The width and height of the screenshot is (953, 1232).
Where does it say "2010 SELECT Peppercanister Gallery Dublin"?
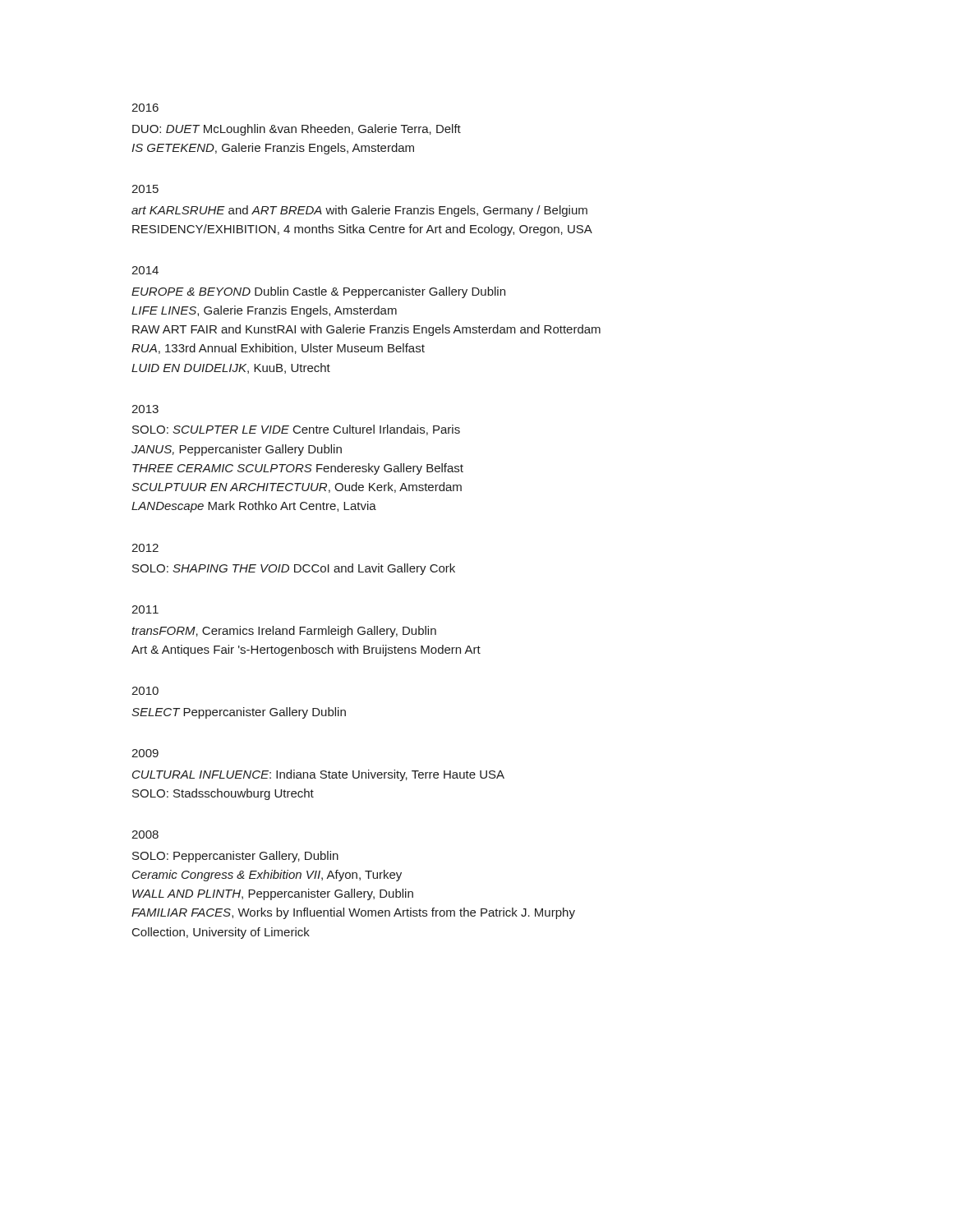[x=145, y=691]
